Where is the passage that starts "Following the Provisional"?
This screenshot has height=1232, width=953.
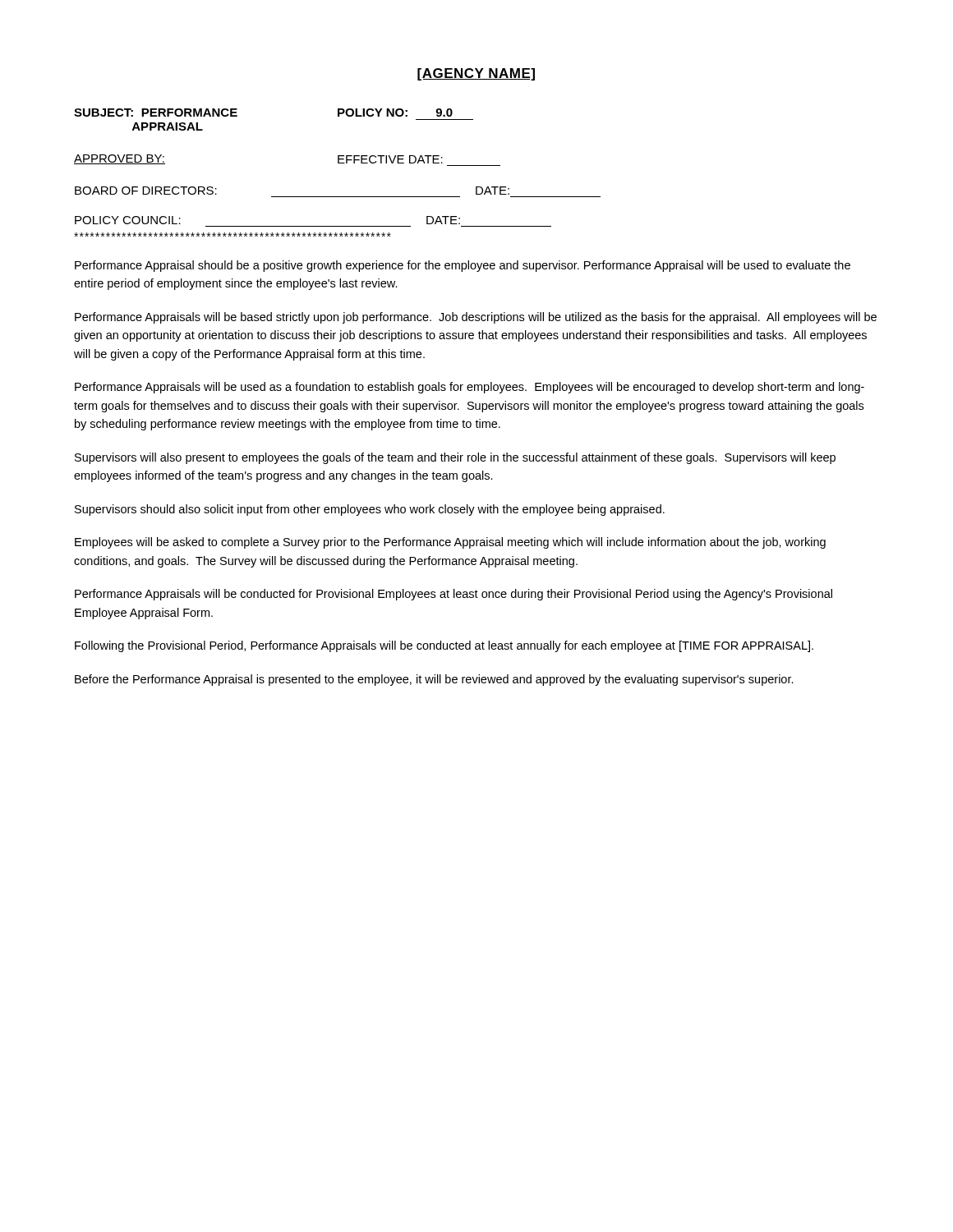point(444,646)
